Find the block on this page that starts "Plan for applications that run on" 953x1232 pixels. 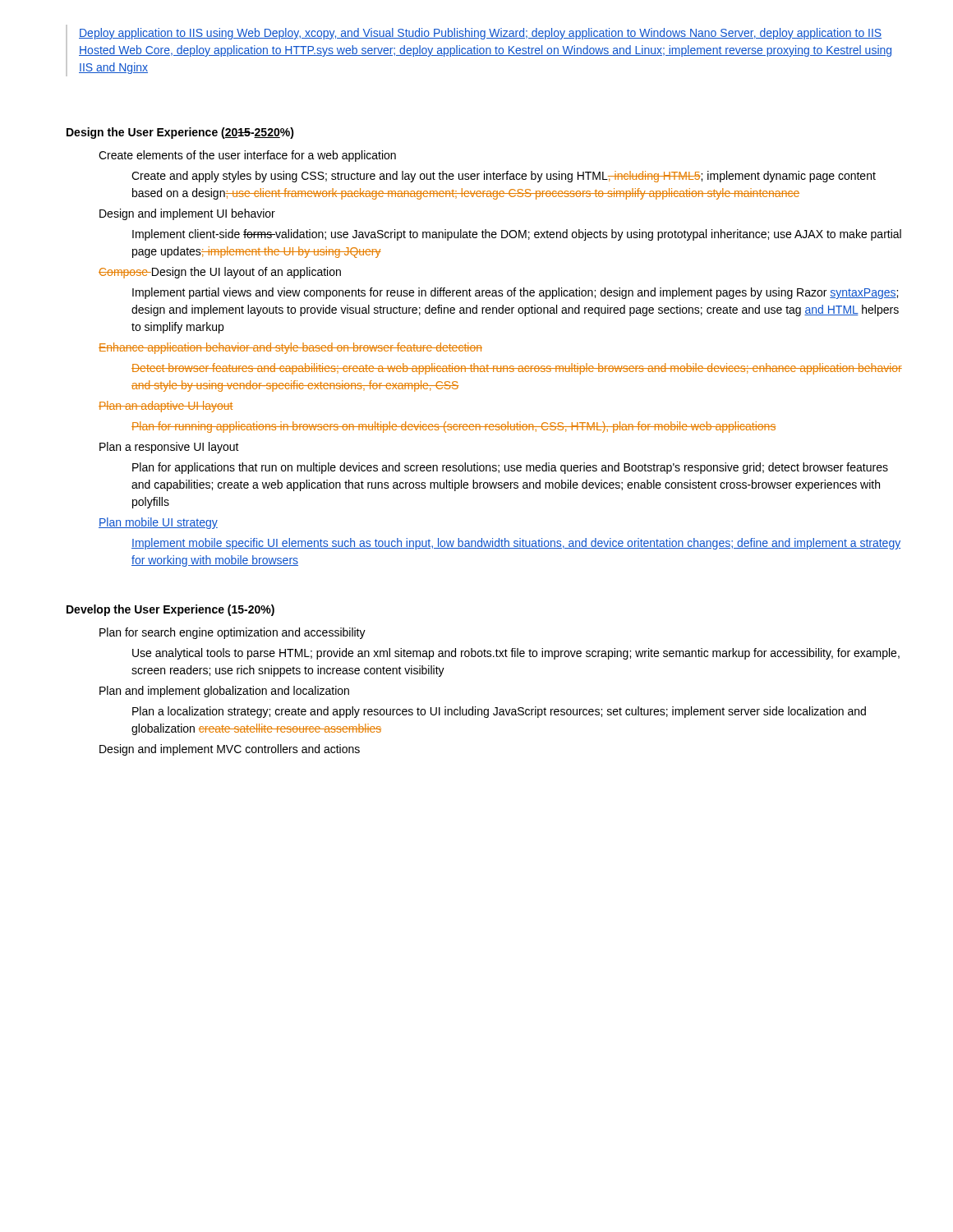click(510, 485)
